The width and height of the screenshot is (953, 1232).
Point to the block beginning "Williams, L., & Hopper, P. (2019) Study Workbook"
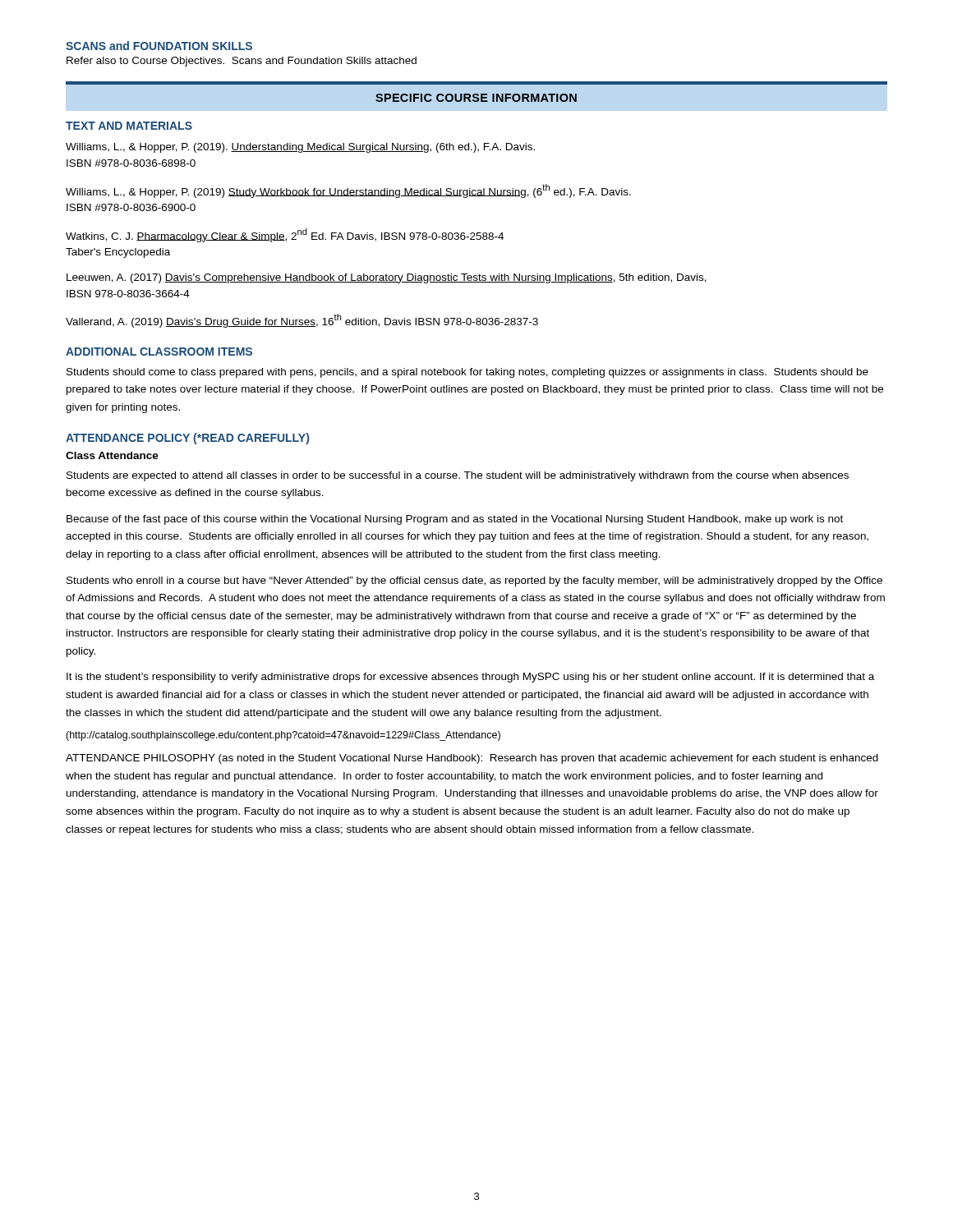click(349, 198)
